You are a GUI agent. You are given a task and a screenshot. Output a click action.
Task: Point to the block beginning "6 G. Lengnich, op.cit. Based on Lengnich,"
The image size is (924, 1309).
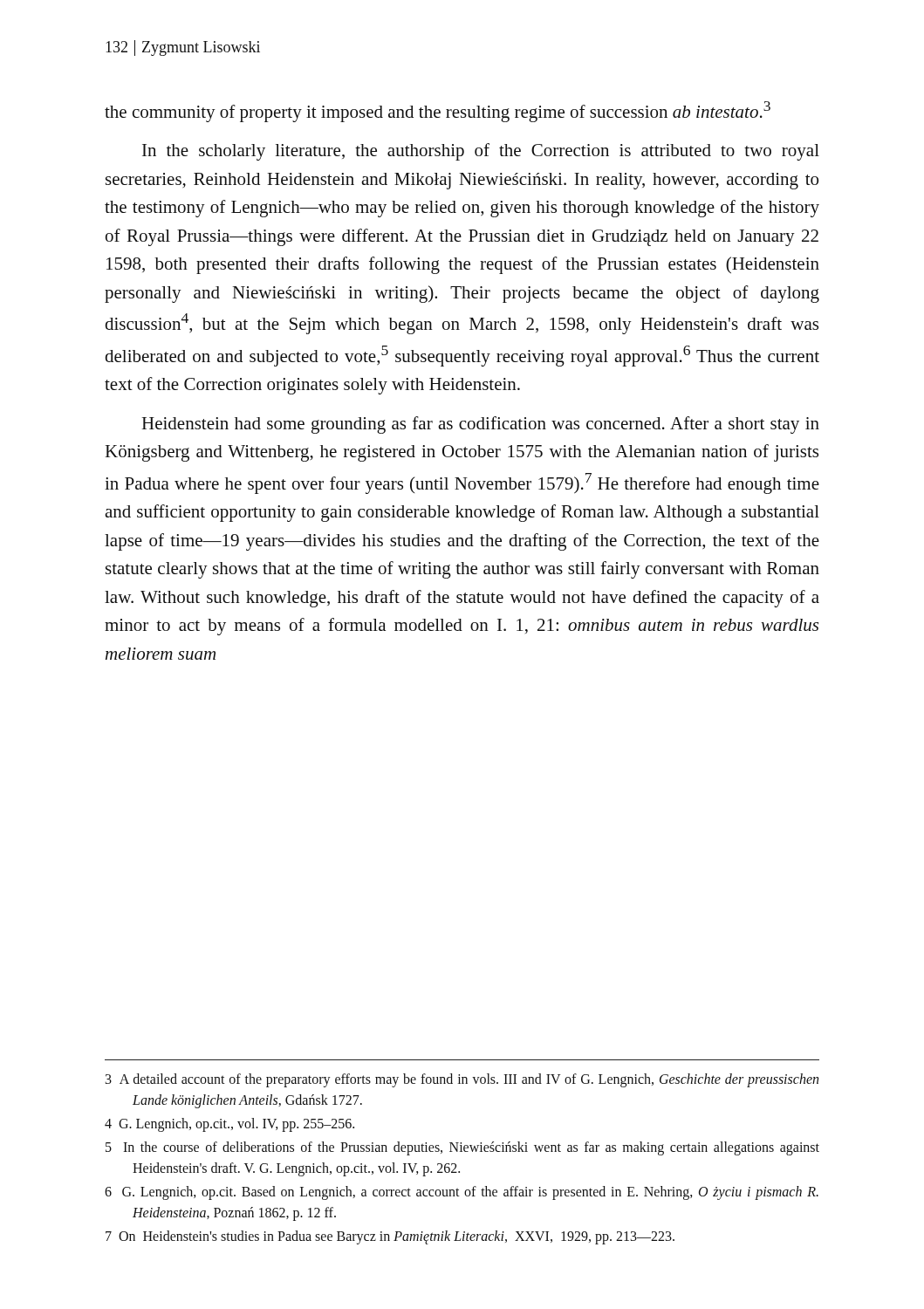tap(462, 1202)
